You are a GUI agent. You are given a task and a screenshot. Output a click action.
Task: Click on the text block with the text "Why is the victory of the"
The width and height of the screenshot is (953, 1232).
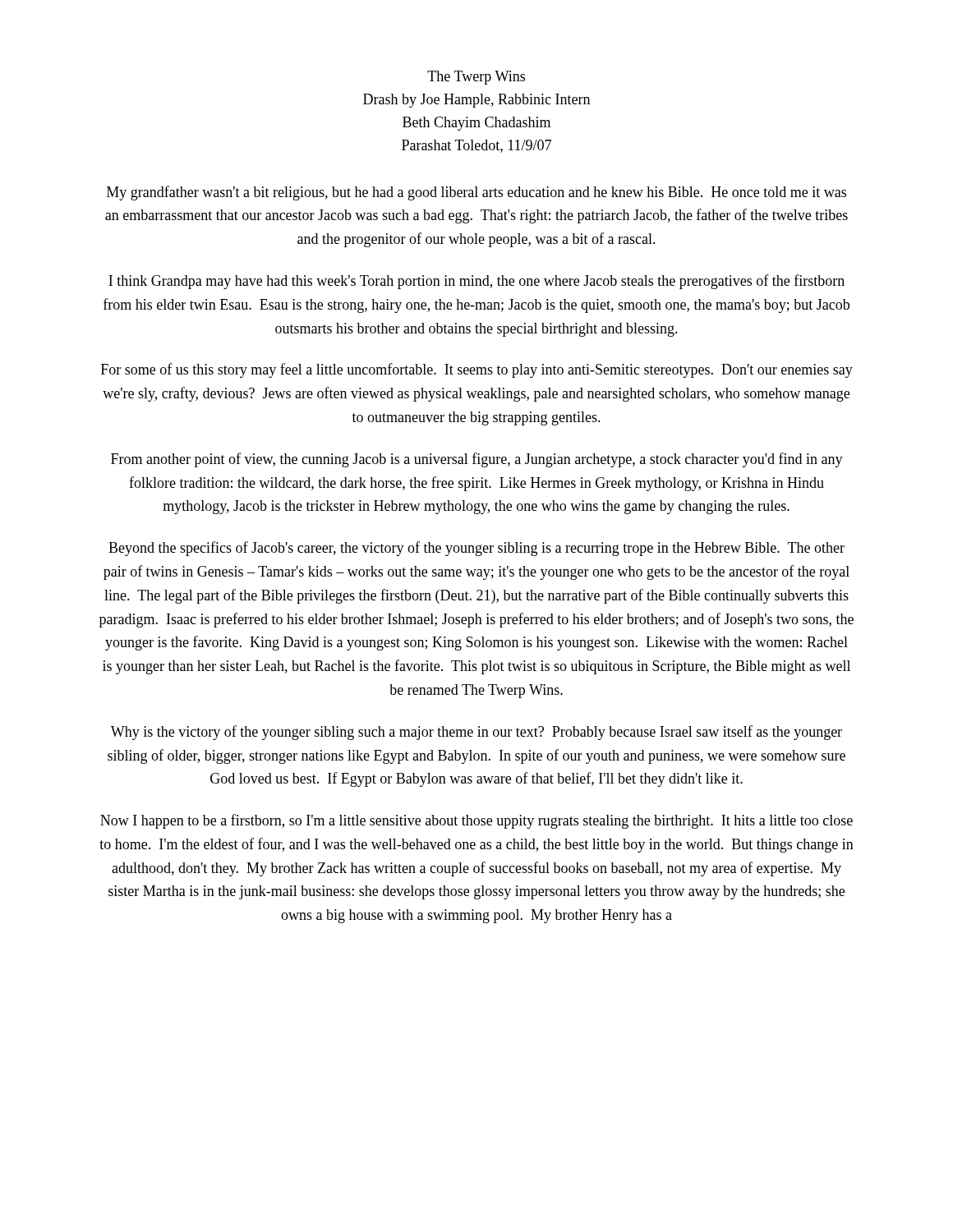point(476,755)
